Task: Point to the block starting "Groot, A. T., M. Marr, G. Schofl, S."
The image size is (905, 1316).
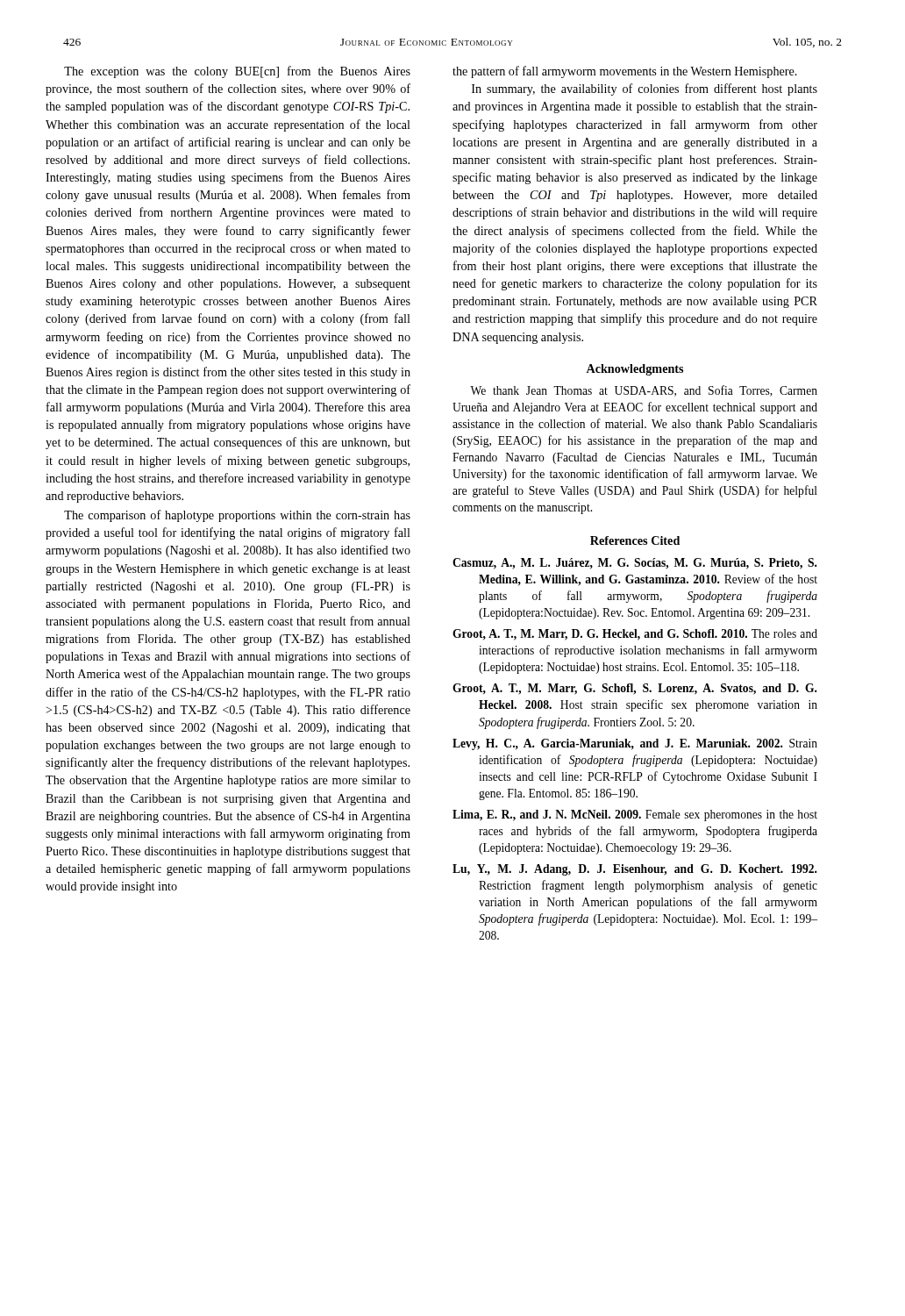Action: (635, 705)
